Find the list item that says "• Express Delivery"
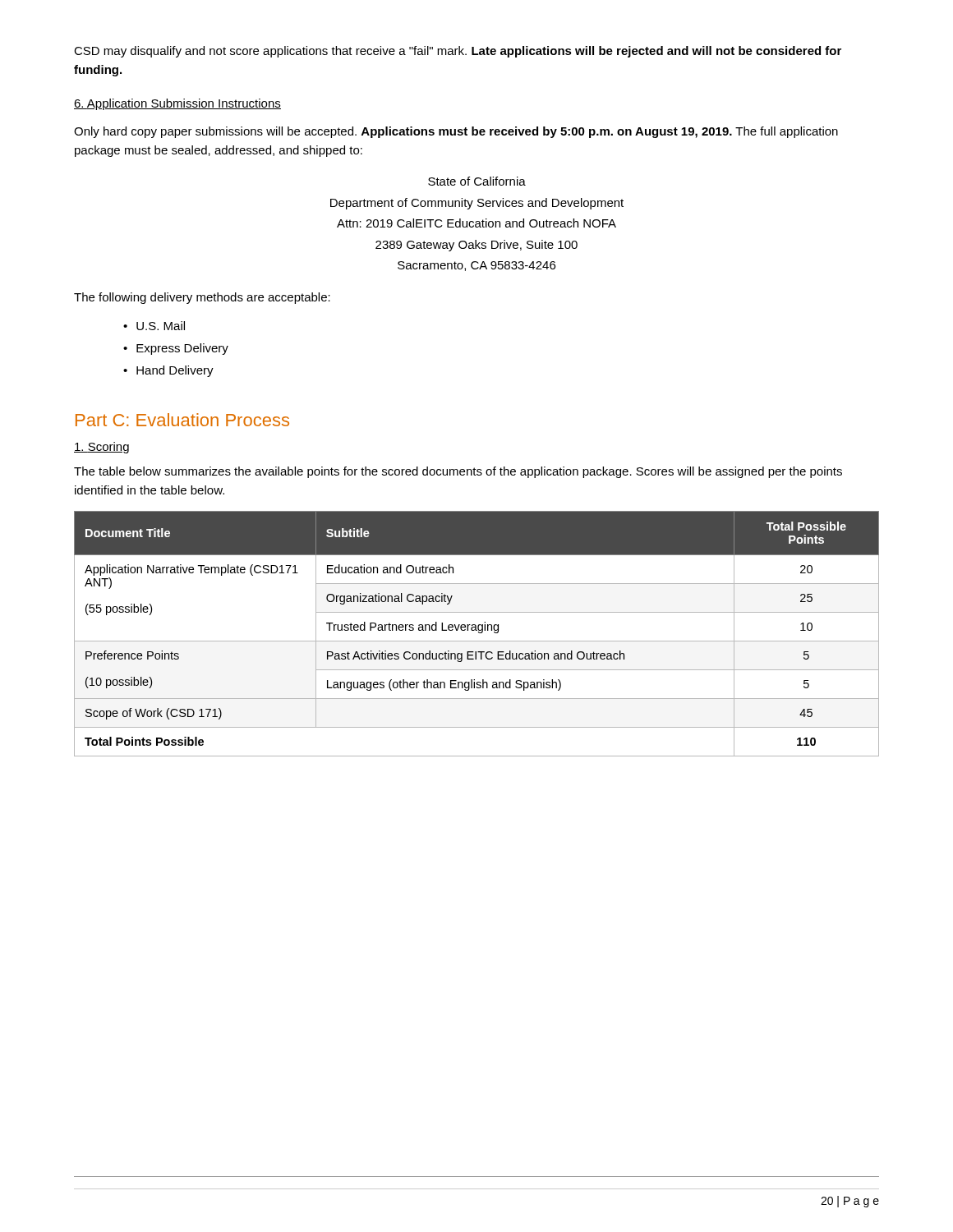The height and width of the screenshot is (1232, 953). (176, 348)
